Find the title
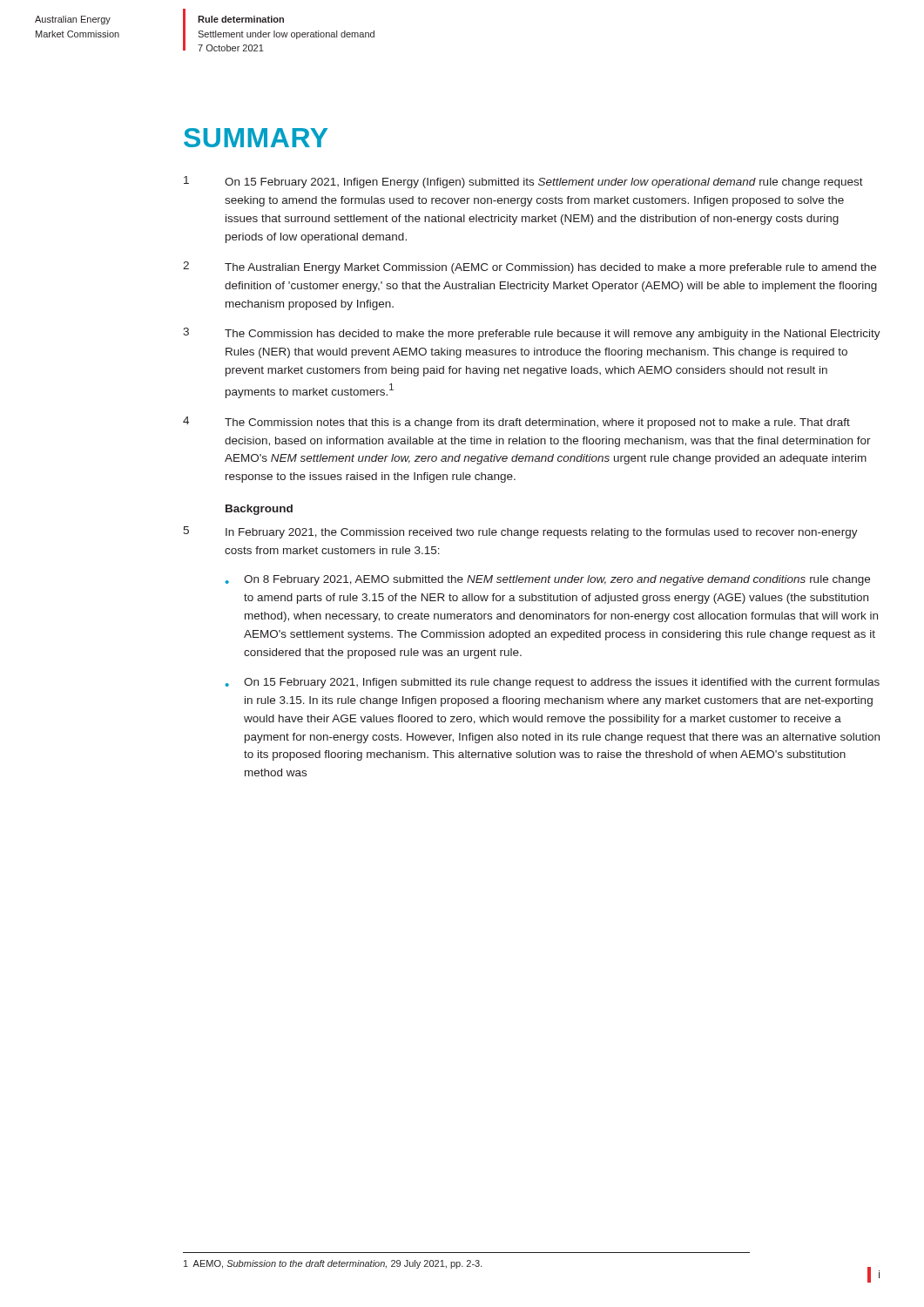The width and height of the screenshot is (924, 1307). pos(256,138)
